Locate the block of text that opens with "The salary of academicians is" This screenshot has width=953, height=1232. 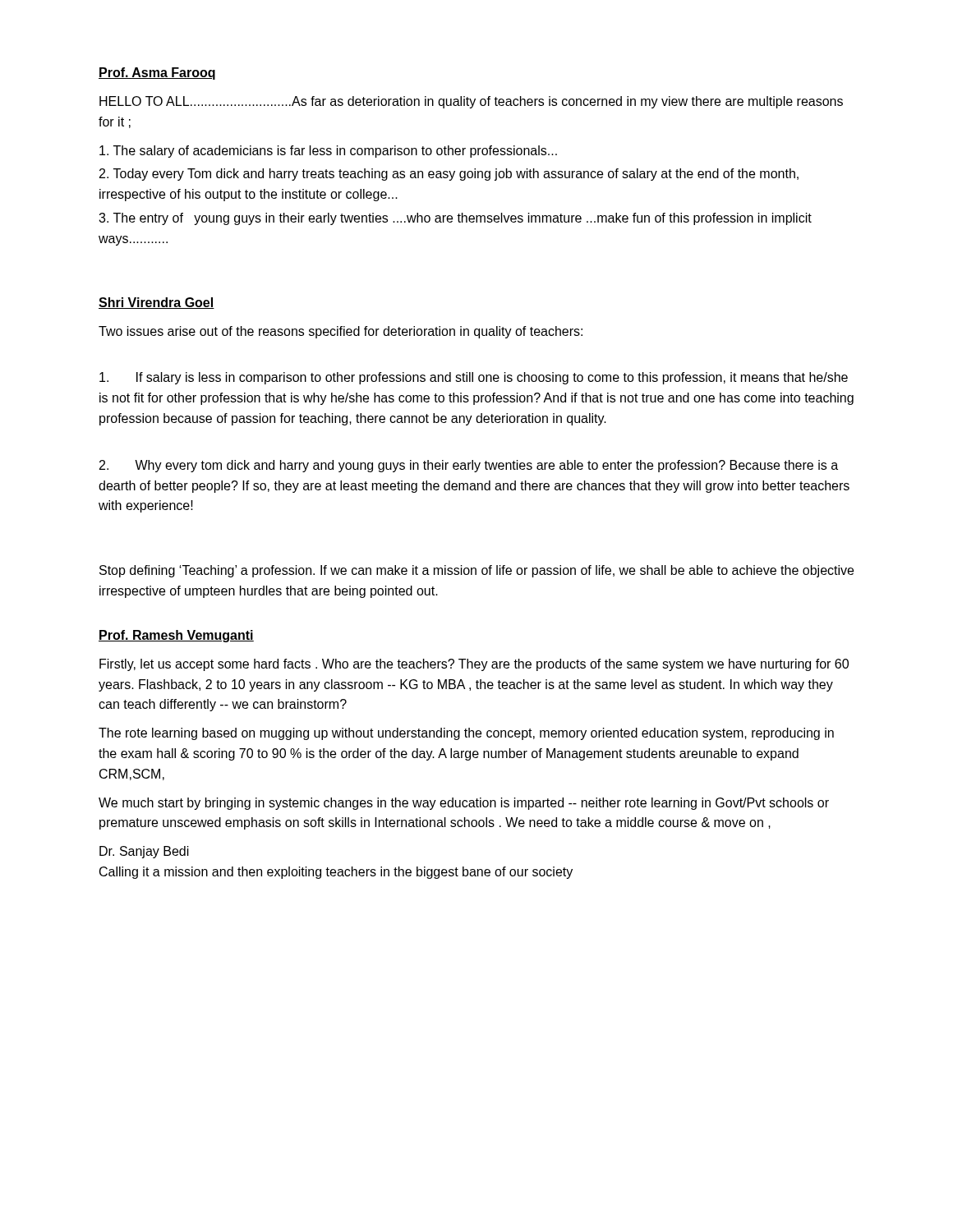click(x=328, y=150)
